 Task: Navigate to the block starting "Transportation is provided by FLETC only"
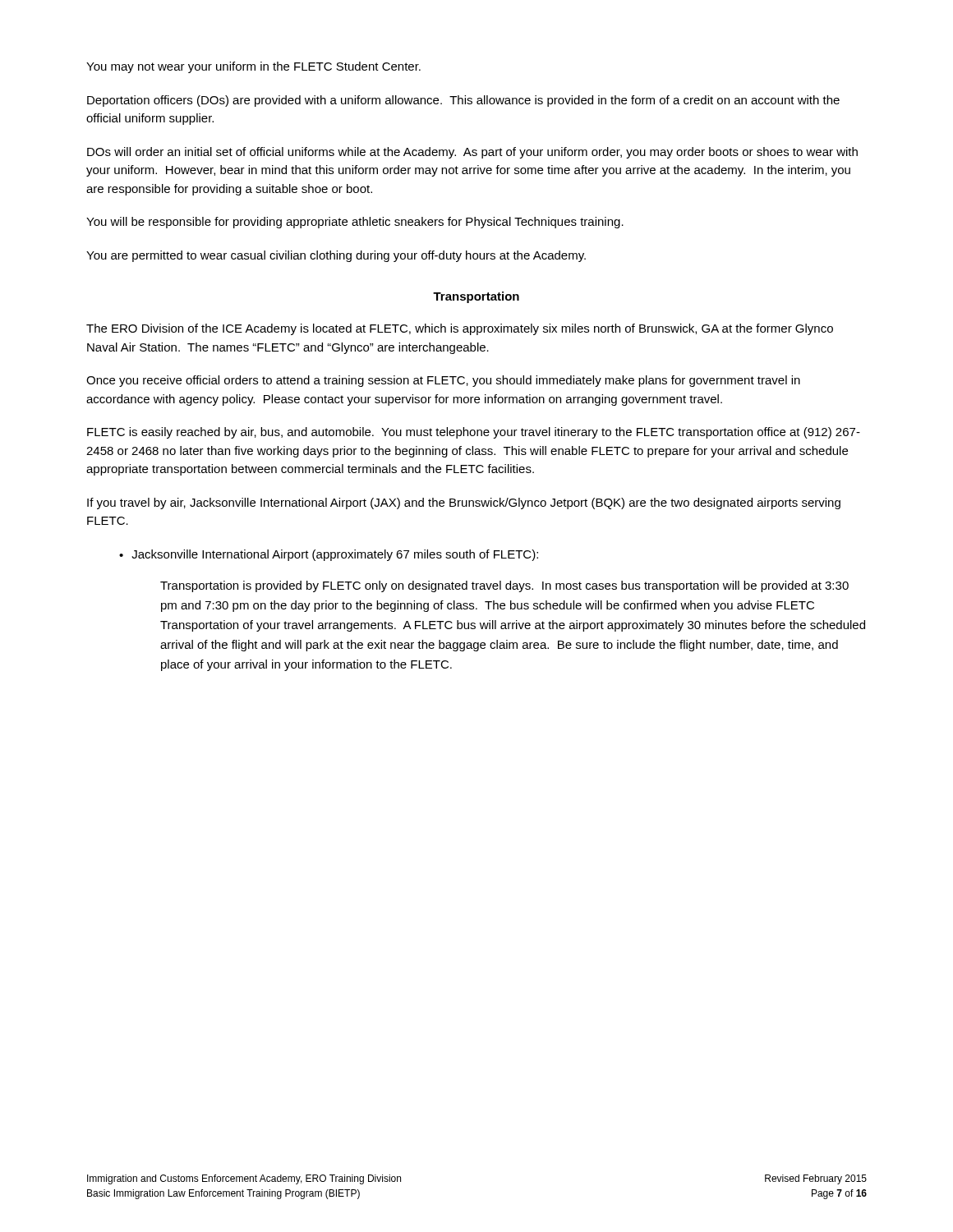click(513, 625)
